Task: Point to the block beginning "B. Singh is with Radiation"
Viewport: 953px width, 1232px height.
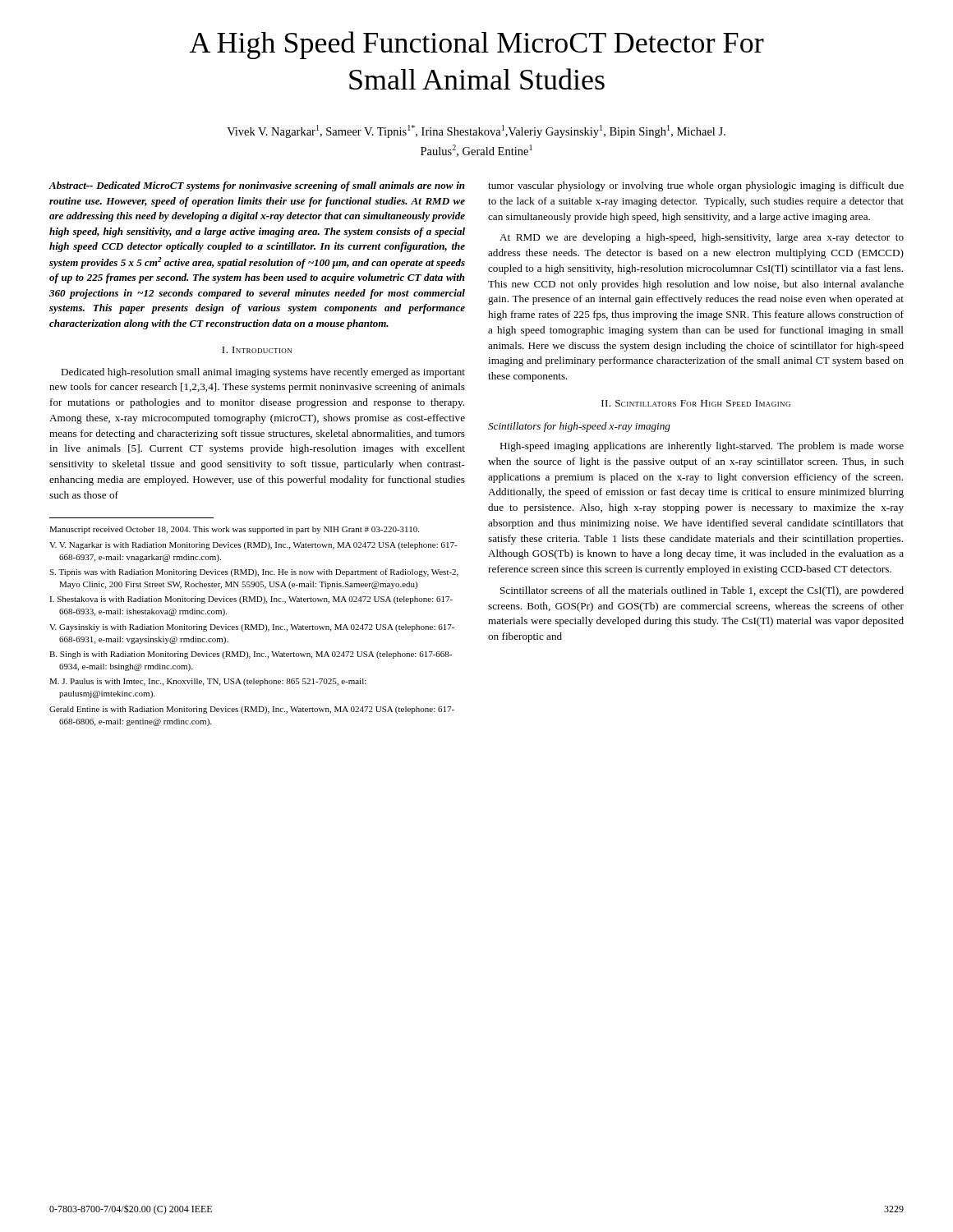Action: [x=257, y=660]
